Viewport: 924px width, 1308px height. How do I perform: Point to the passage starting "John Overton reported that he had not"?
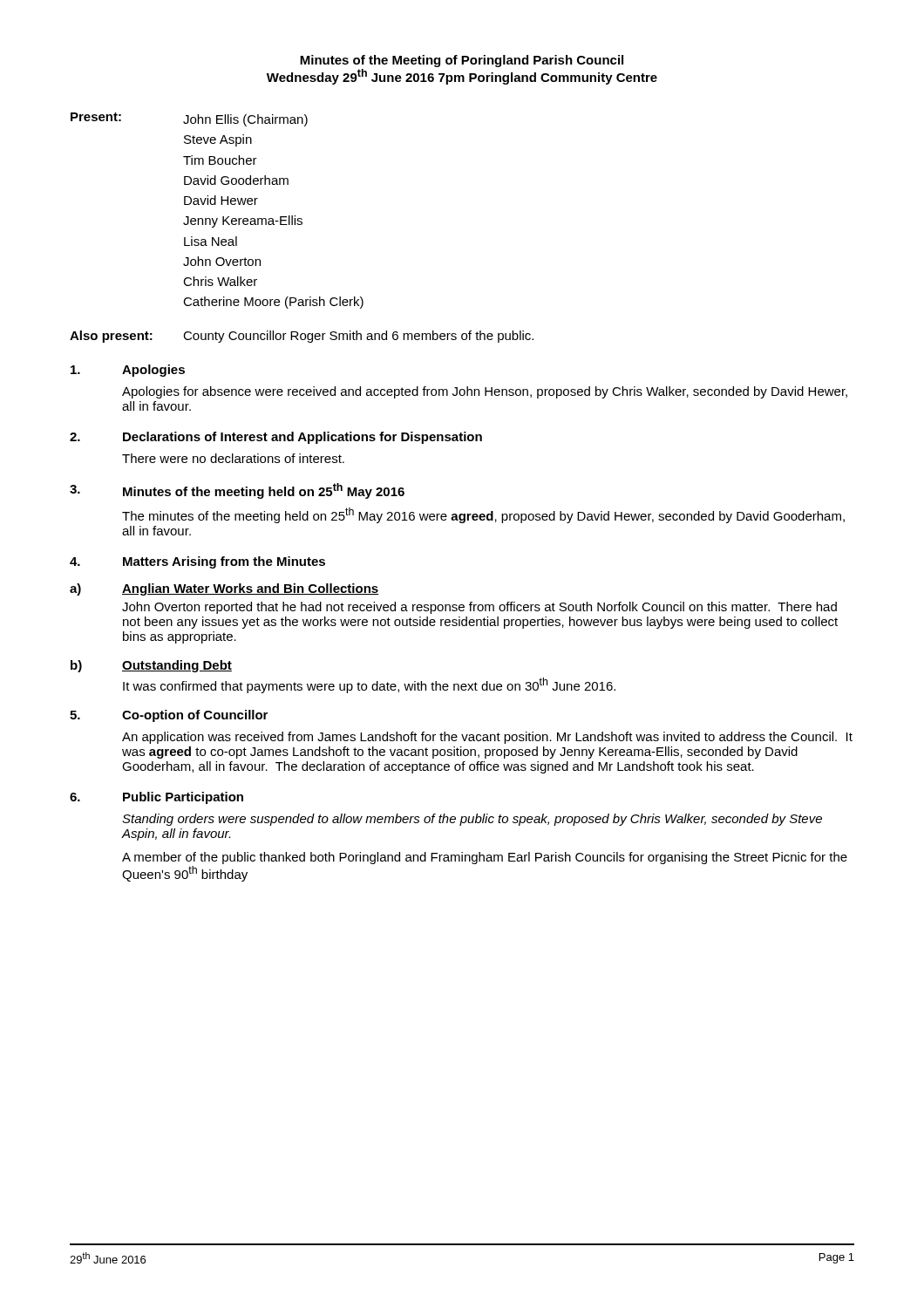[x=462, y=621]
